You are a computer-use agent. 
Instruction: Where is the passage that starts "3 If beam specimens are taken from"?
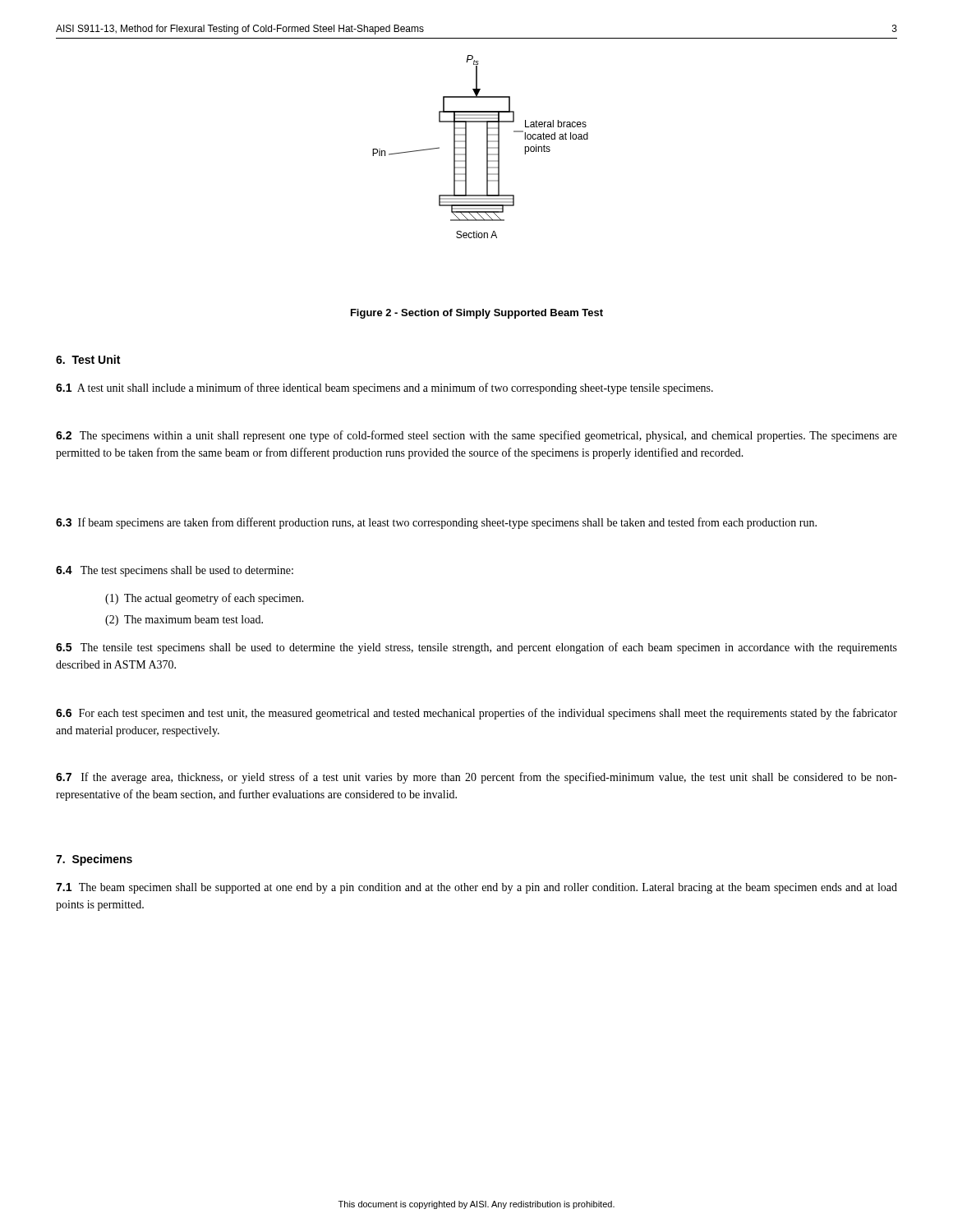437,522
